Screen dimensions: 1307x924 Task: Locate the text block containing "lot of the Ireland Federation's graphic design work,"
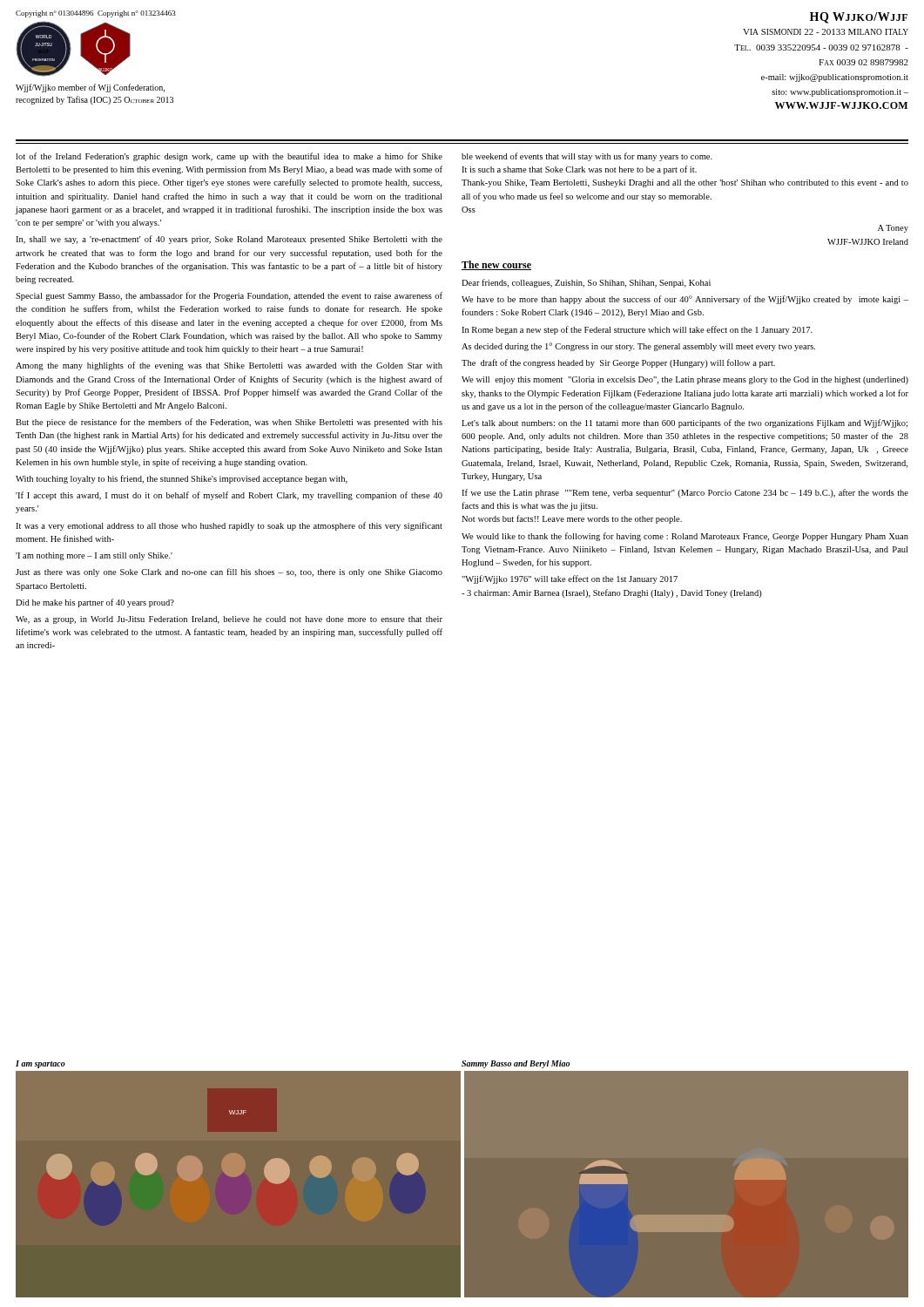tap(229, 190)
